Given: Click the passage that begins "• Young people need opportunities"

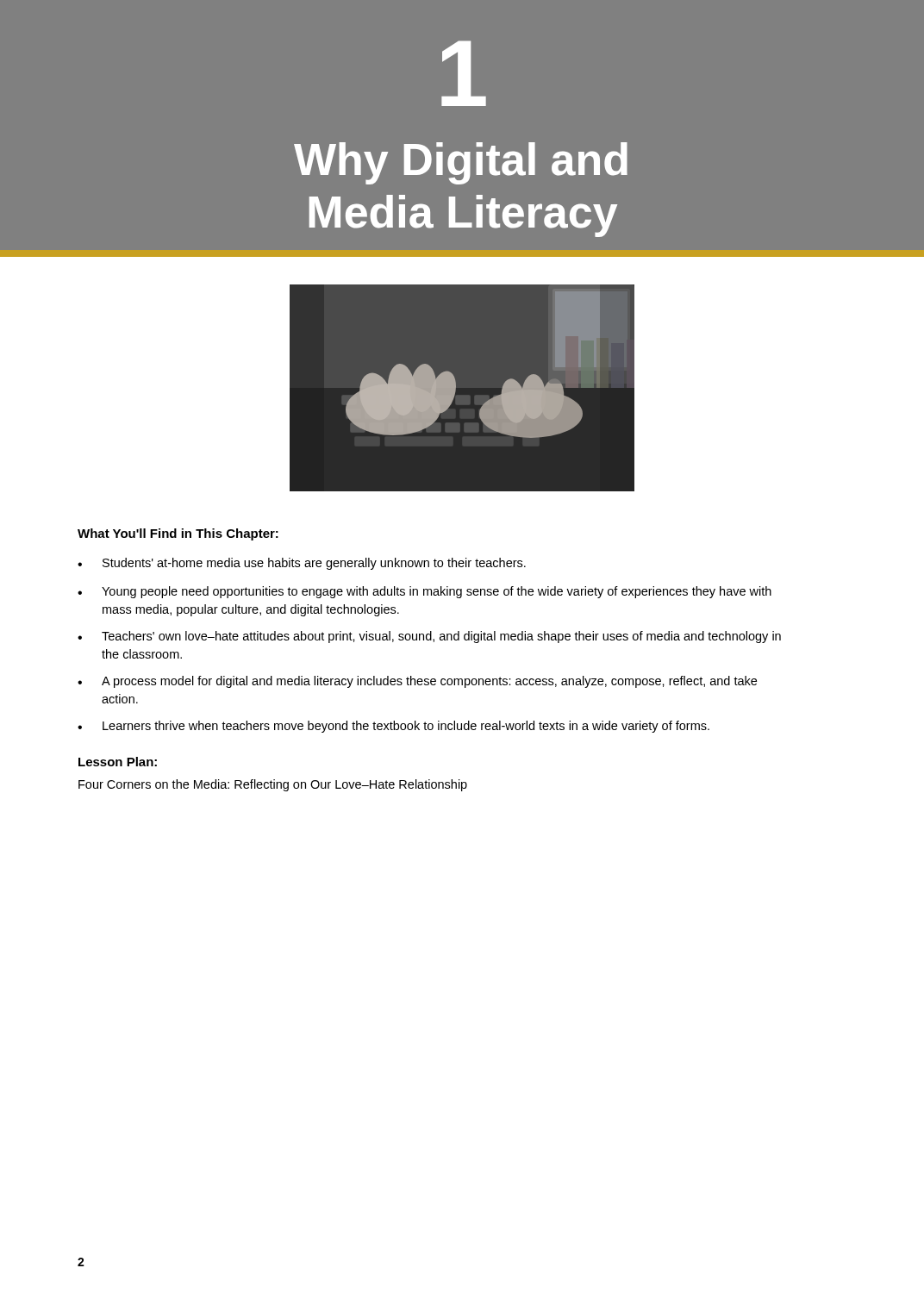Looking at the screenshot, I should coord(435,601).
